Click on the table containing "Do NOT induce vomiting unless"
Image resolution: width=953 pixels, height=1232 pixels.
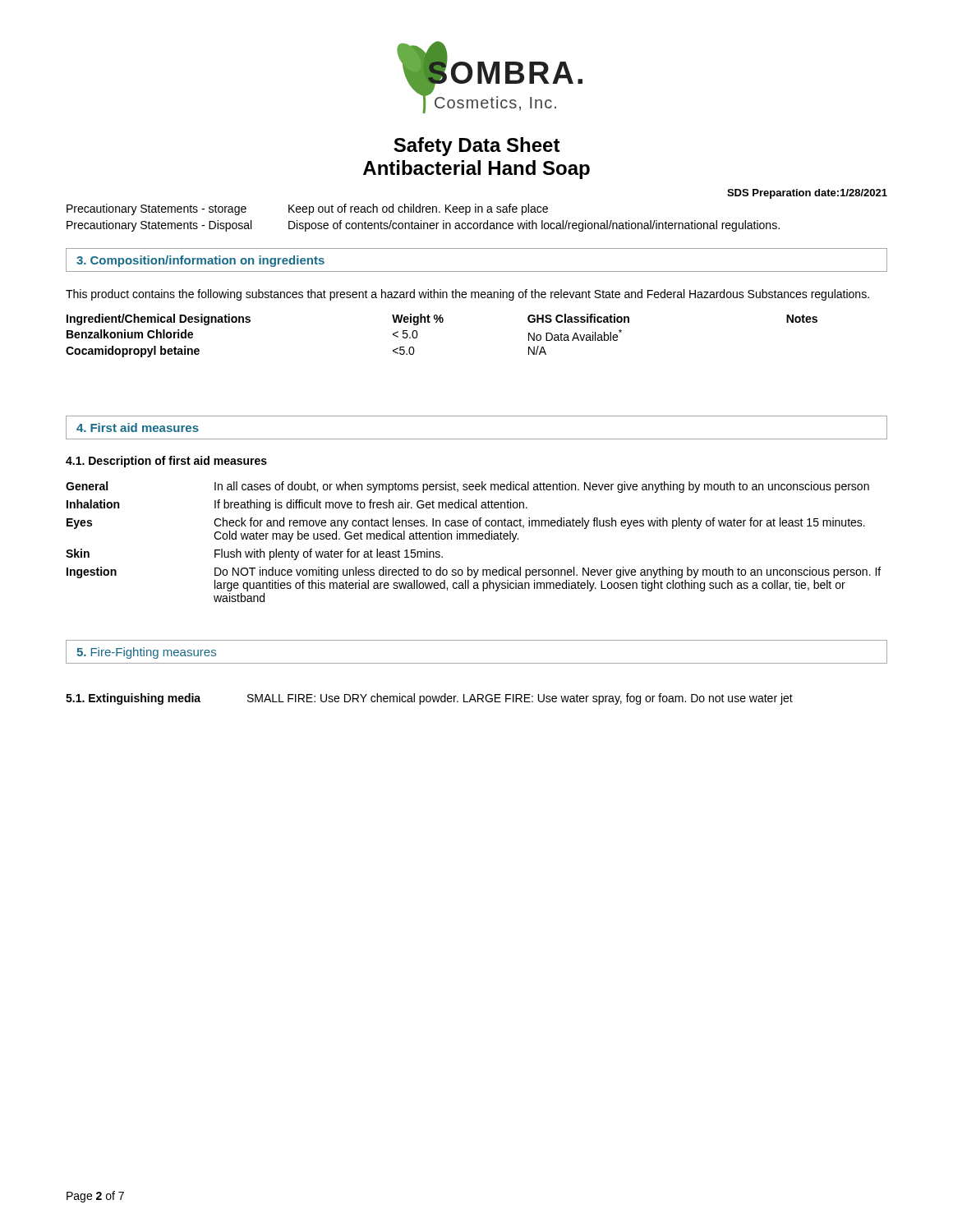(x=476, y=542)
